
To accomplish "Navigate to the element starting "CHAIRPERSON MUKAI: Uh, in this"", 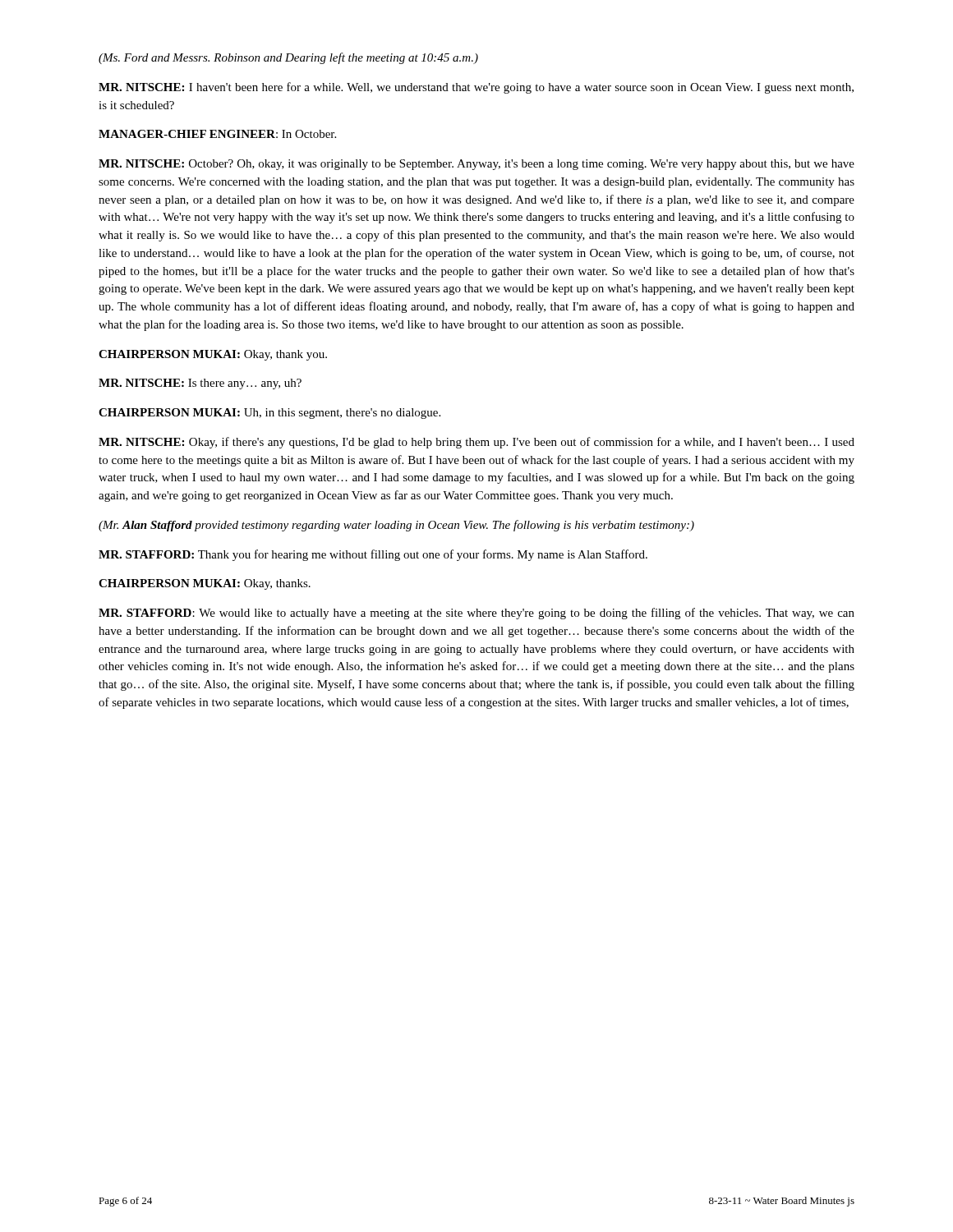I will [269, 414].
